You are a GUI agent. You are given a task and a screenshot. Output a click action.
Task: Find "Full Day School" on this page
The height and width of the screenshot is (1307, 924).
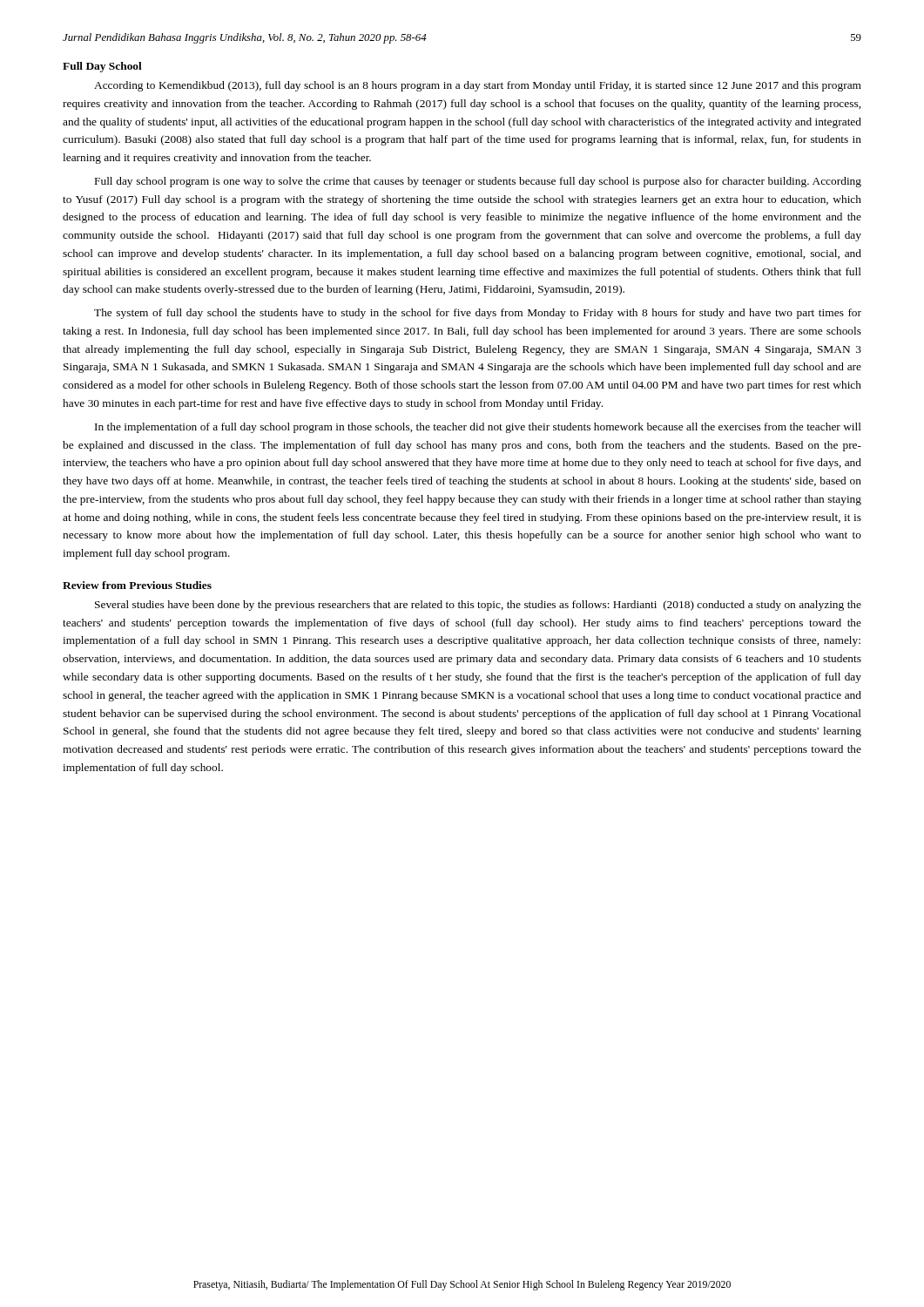point(102,66)
